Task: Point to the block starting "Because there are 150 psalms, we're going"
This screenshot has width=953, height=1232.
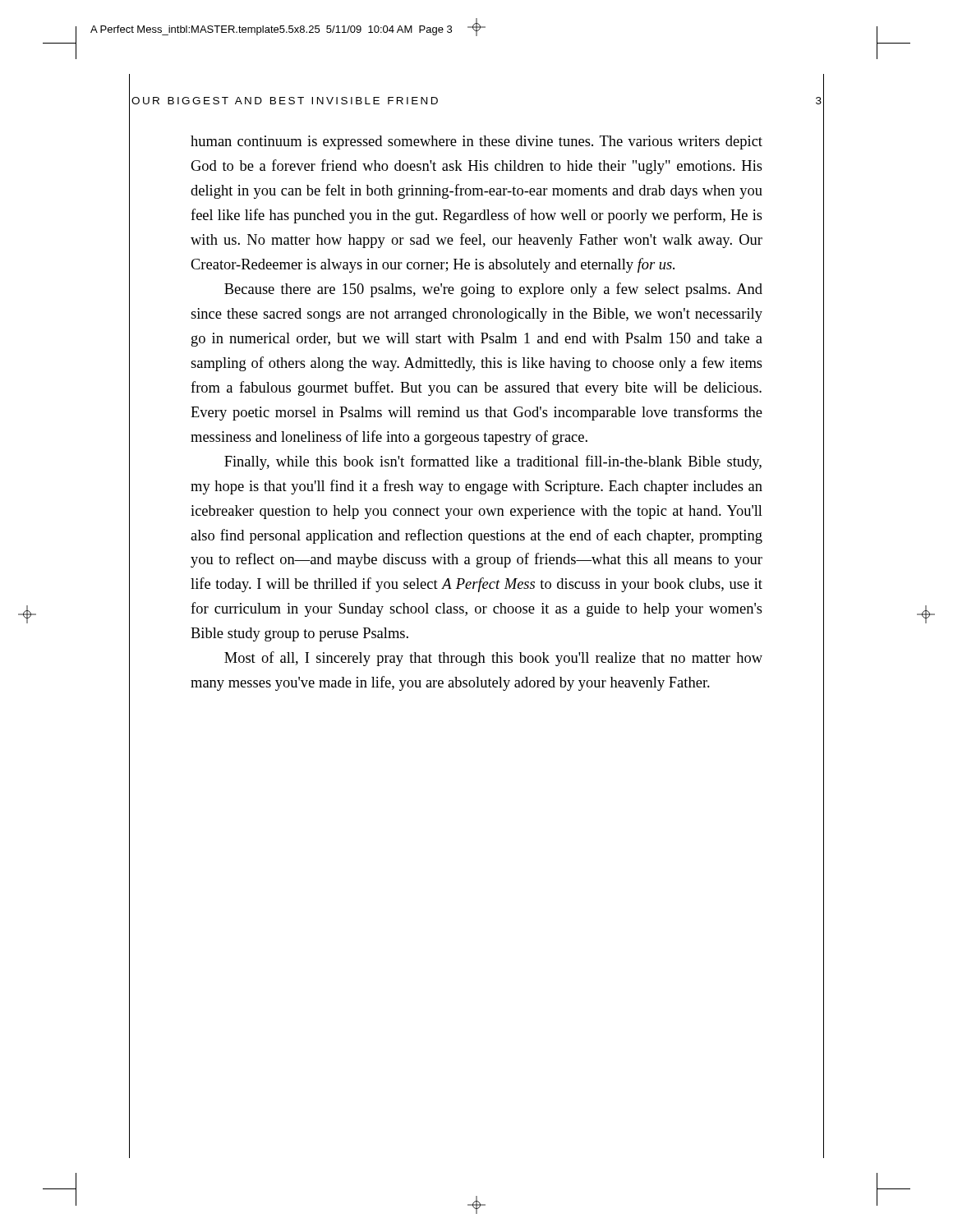Action: pyautogui.click(x=476, y=364)
